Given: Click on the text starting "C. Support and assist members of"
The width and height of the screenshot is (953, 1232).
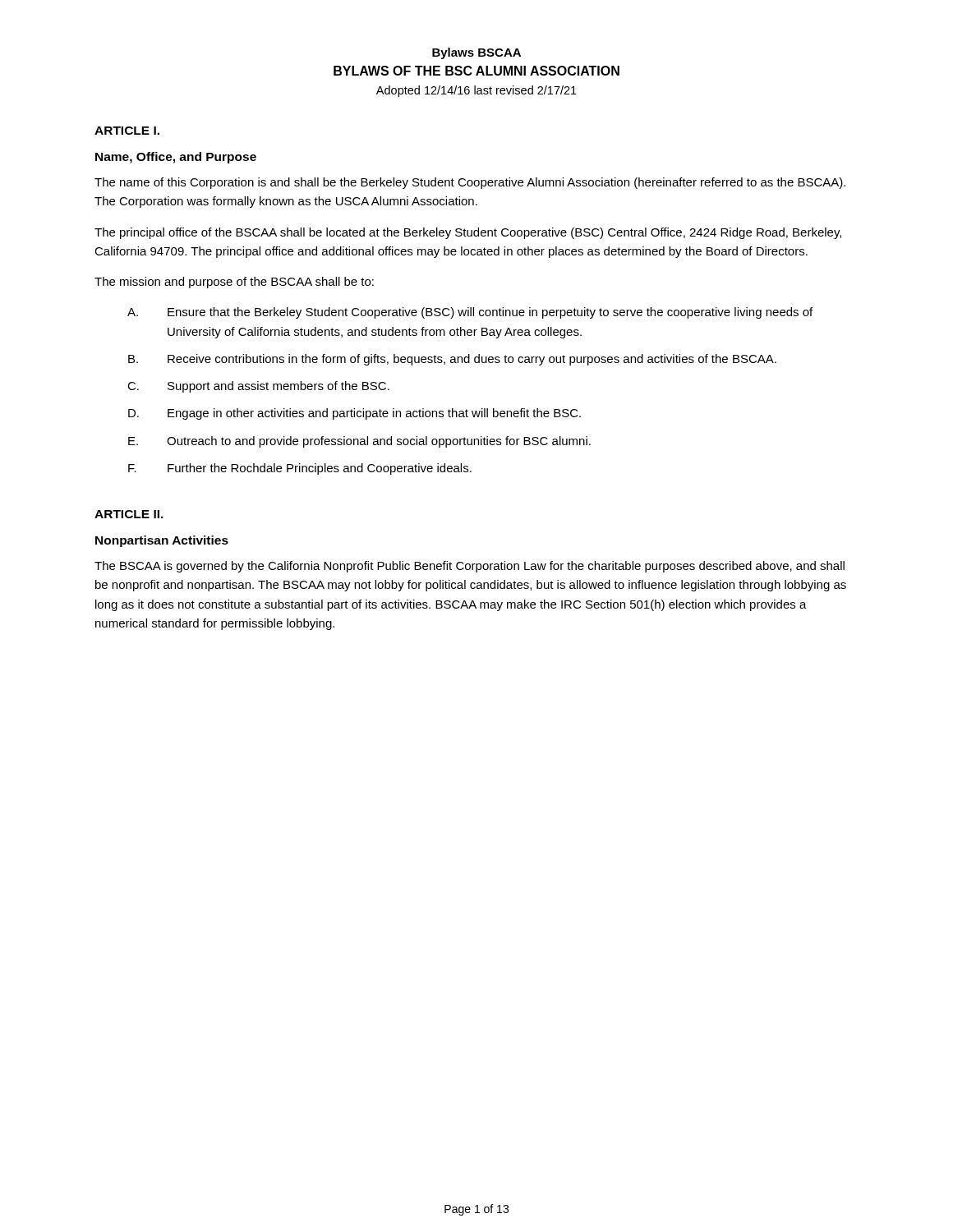Looking at the screenshot, I should pos(258,387).
